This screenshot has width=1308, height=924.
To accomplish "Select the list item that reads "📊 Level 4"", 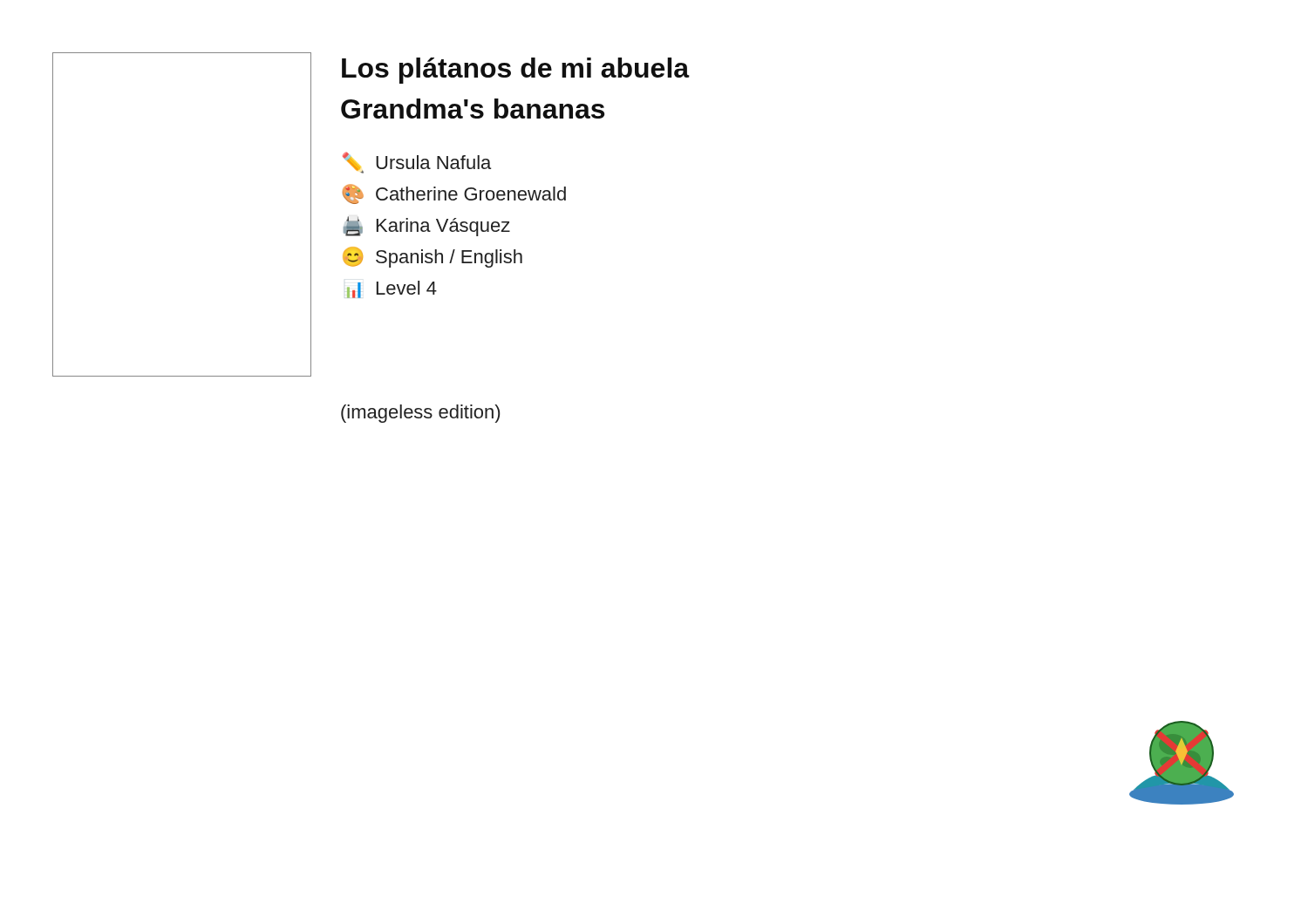I will click(388, 288).
